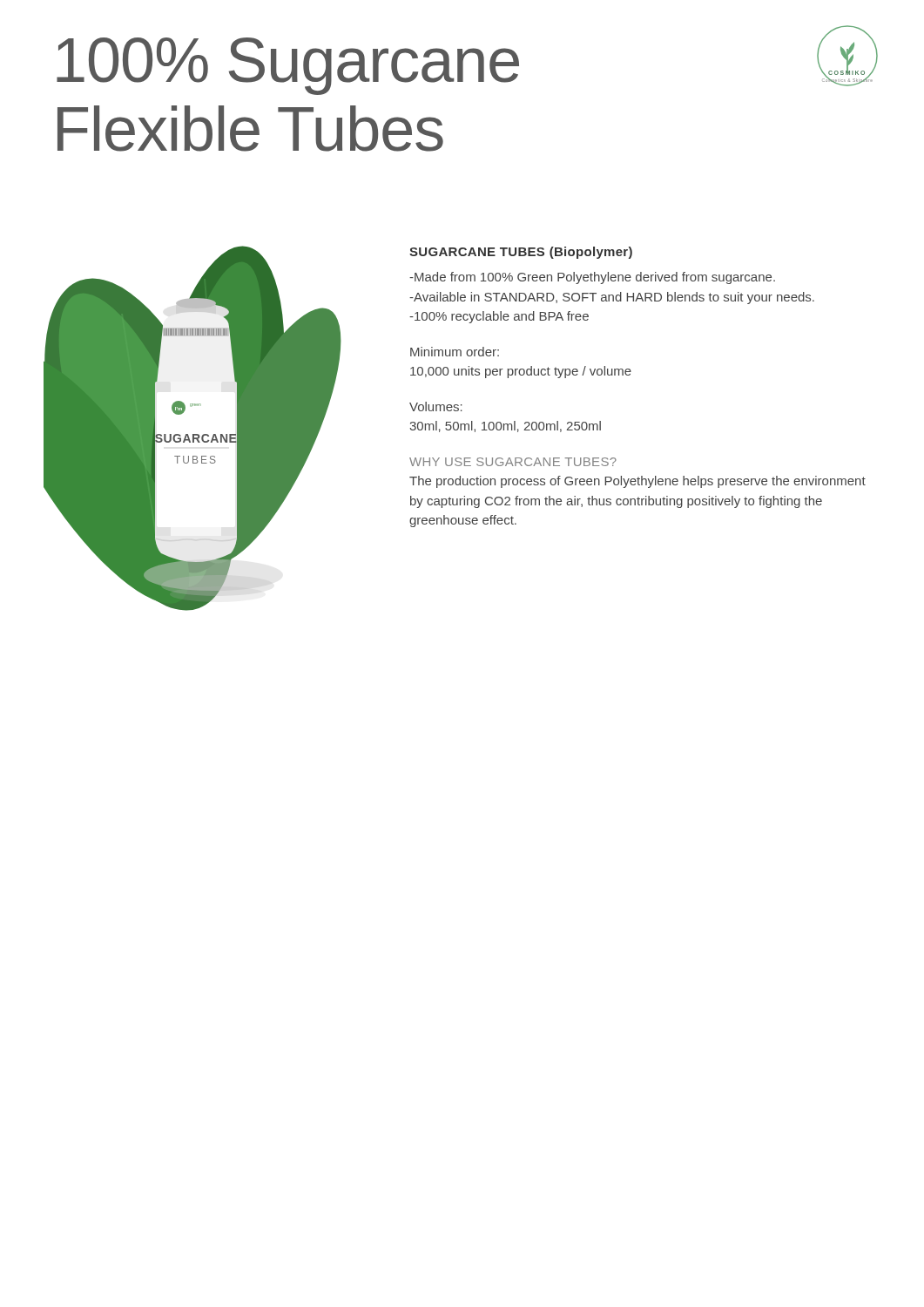Where is the passage that starts "Minimum order: 10,000 units per product type"?
Screen dimensions: 1307x924
coord(520,361)
